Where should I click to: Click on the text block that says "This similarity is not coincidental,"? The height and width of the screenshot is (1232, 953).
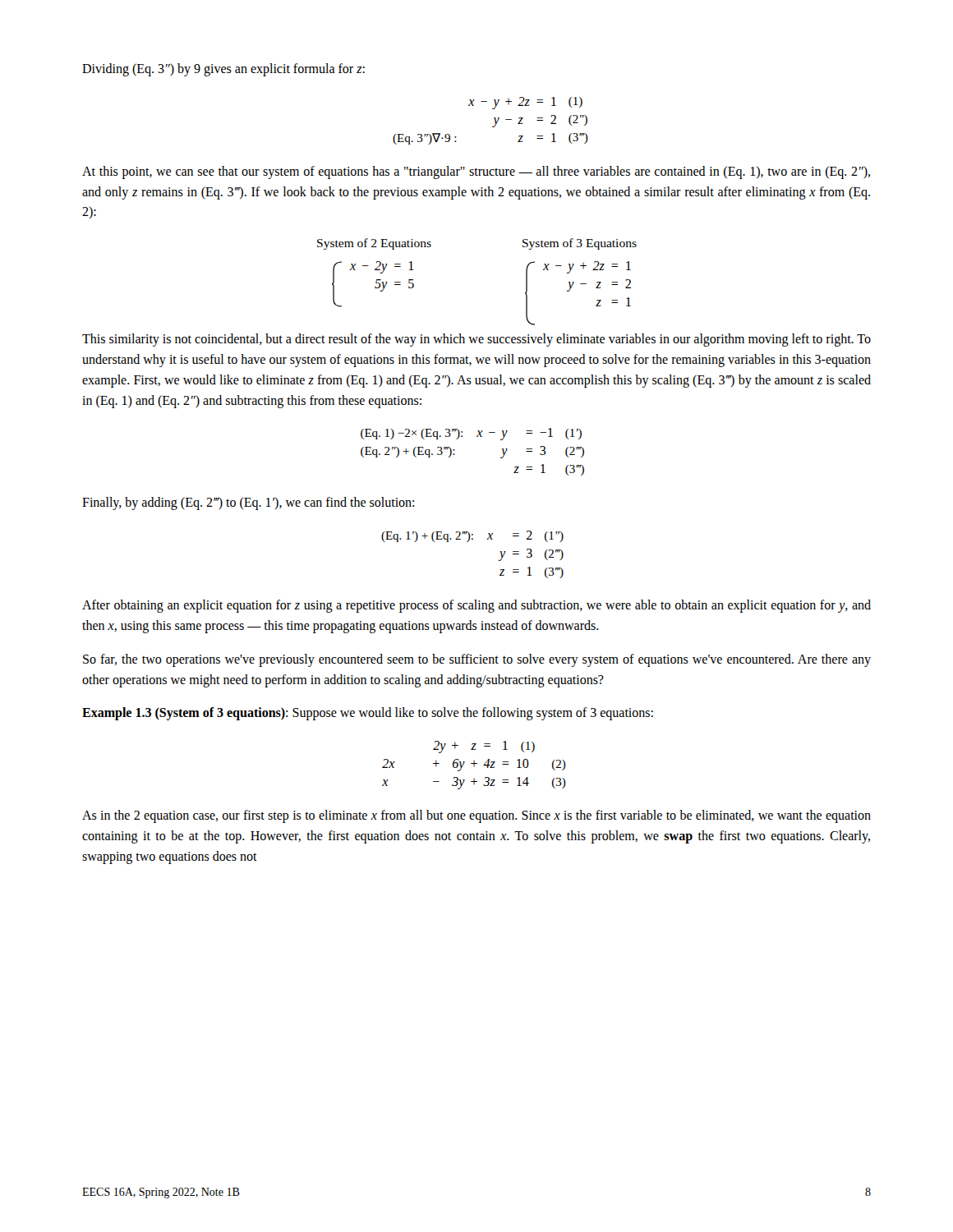(x=476, y=370)
